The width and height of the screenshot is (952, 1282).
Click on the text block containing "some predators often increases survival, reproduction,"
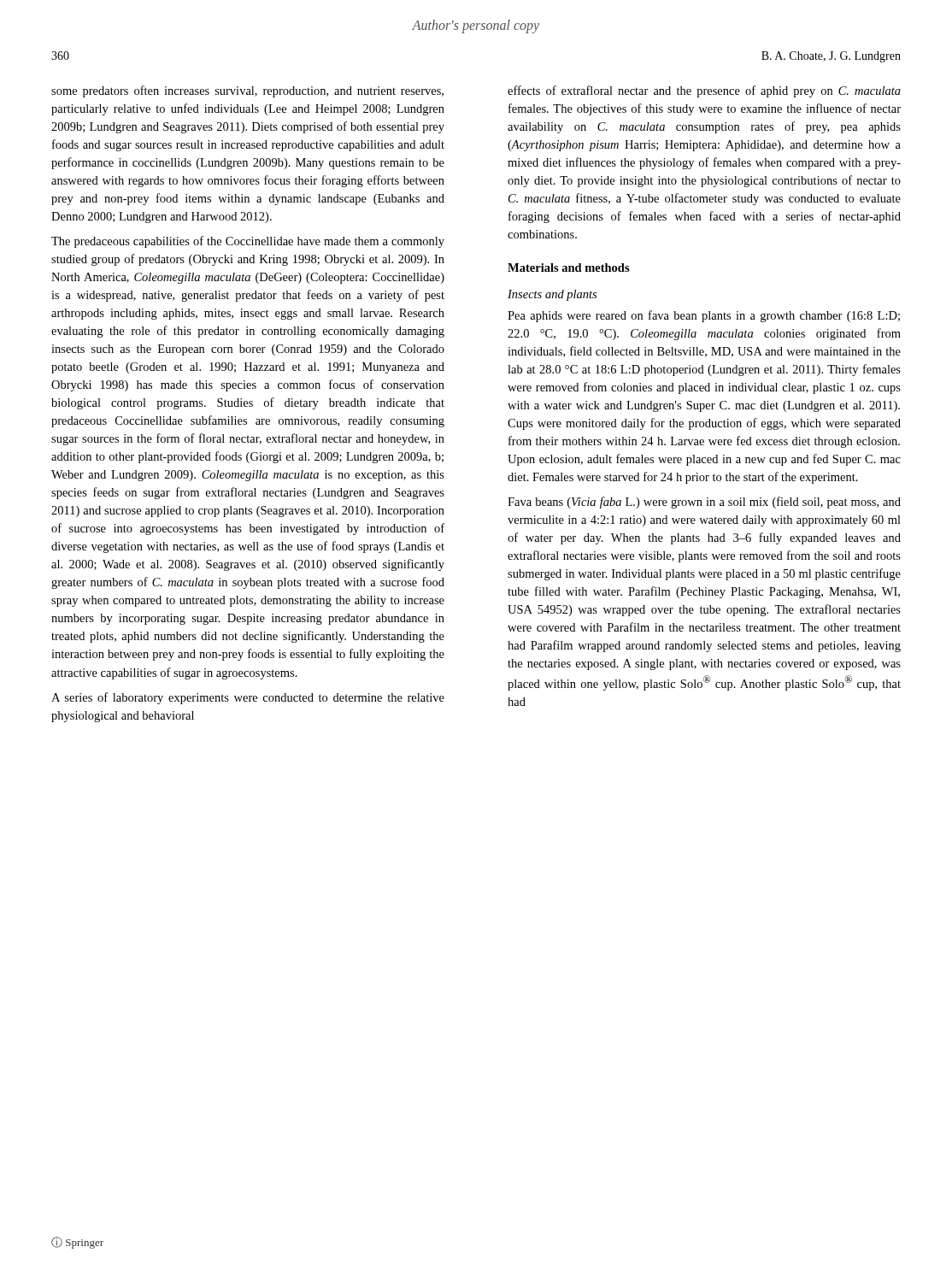pyautogui.click(x=248, y=154)
